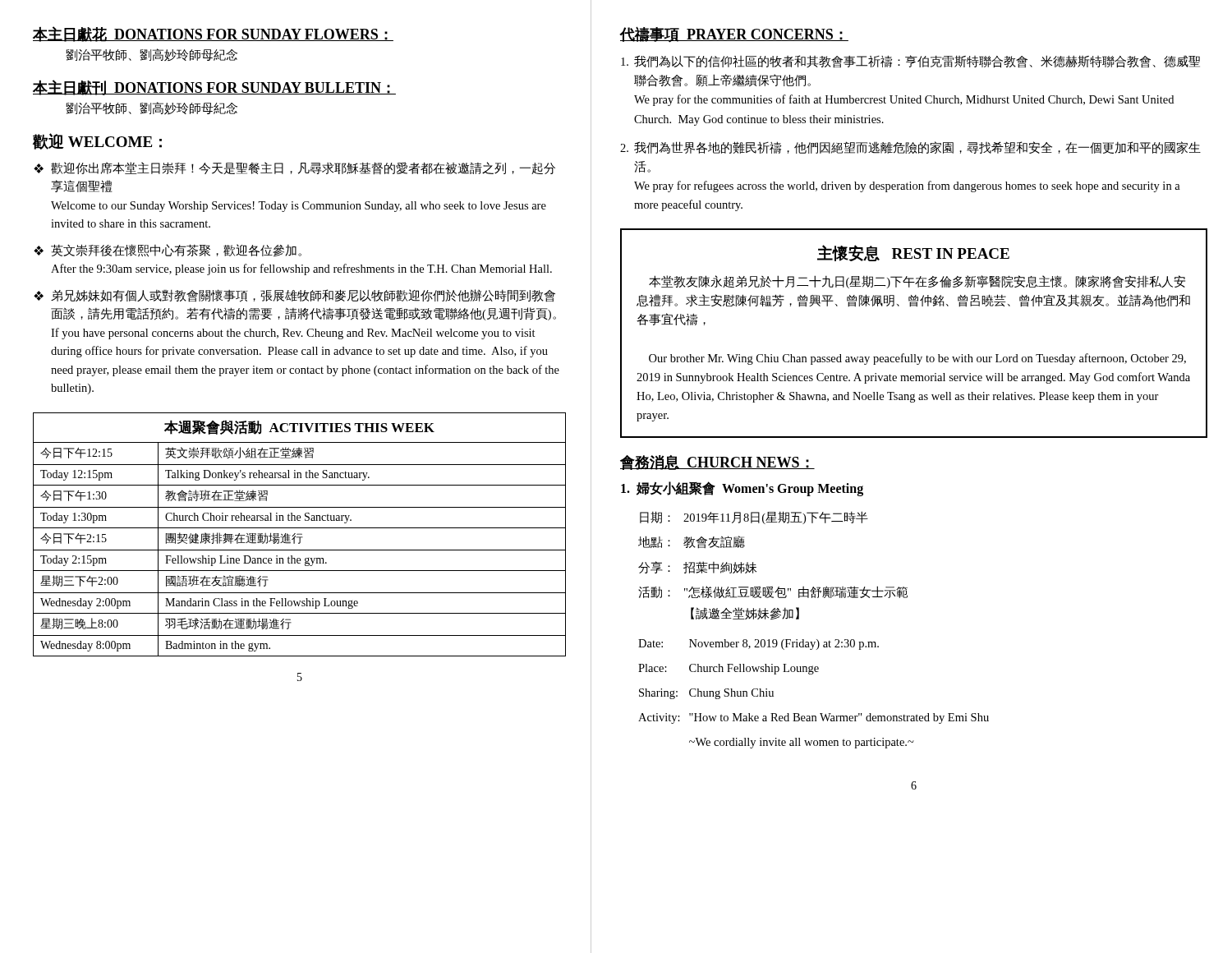
Task: Find the block on this page that starts "❖ 弟兄姊妹如有個人或對教會關懷事項，張展雄牧師和麥尼以牧師歡迎你們於他辦公時間到教會面談，請先用電話預約。若有代禱的需要，請將代禱事項發送電郵或致電聯絡他(見週刊背頁)。 If you have"
Action: click(299, 342)
